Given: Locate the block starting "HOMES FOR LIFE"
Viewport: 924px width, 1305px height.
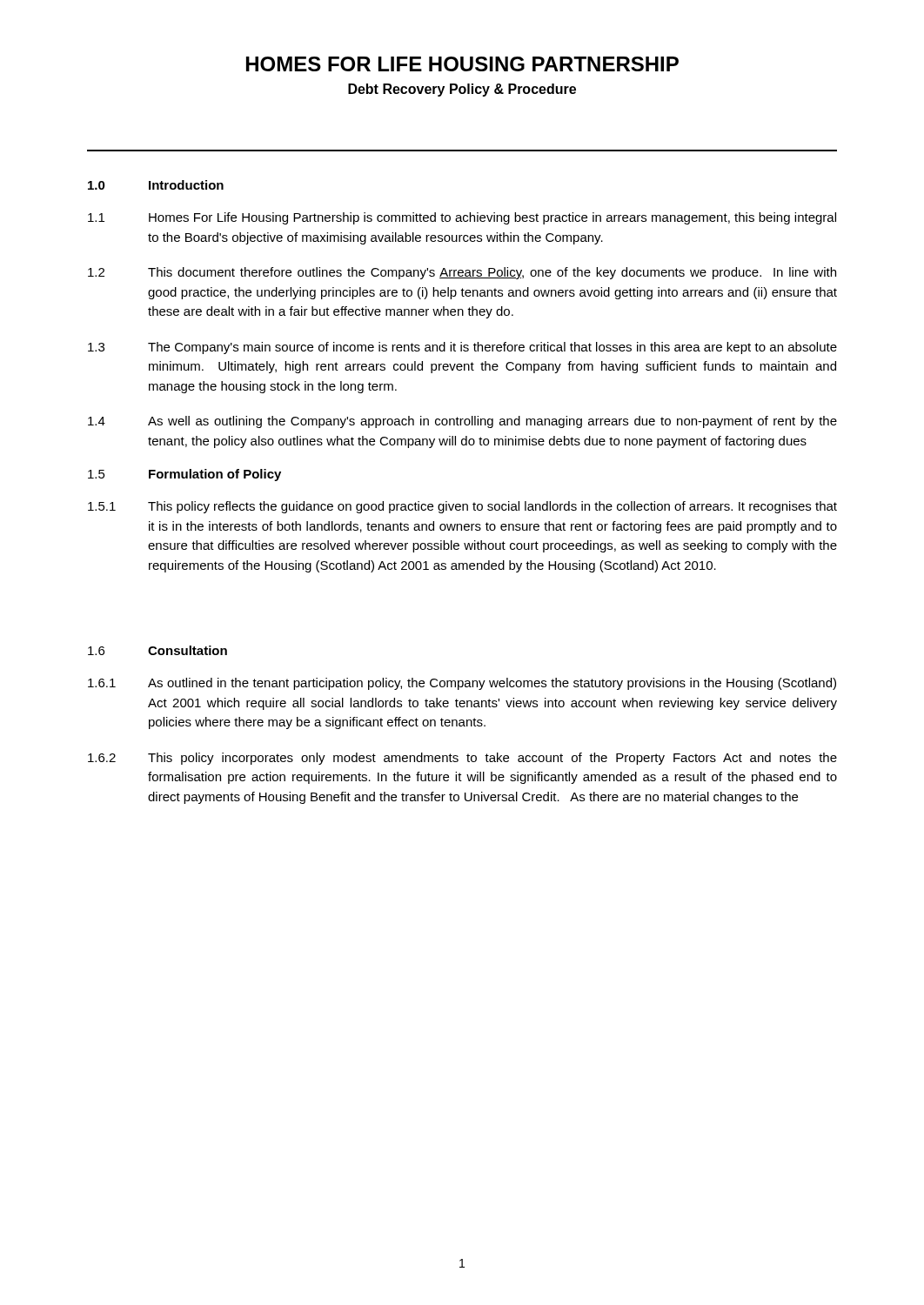Looking at the screenshot, I should point(462,64).
